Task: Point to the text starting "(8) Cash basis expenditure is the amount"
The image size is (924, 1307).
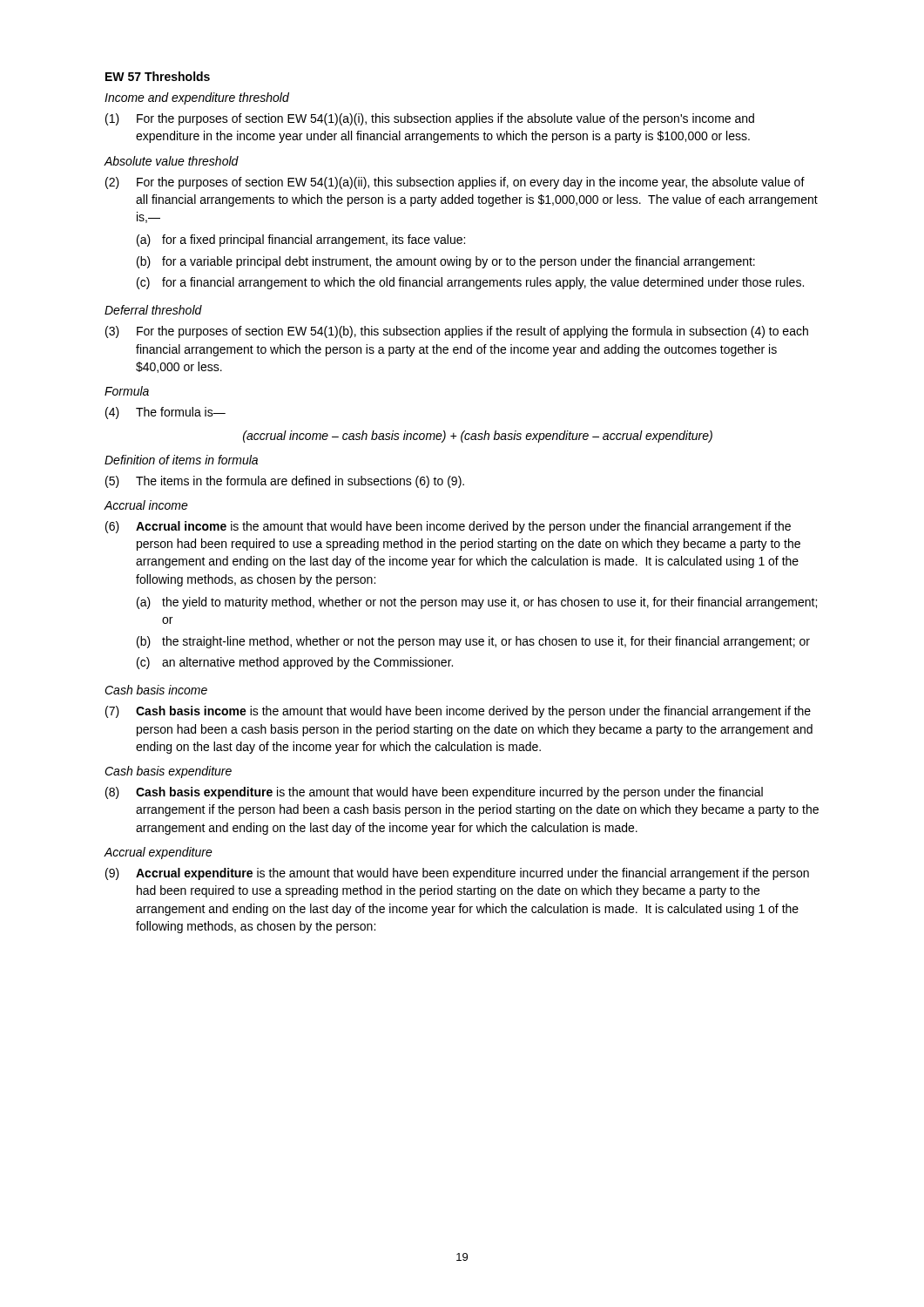Action: pyautogui.click(x=462, y=810)
